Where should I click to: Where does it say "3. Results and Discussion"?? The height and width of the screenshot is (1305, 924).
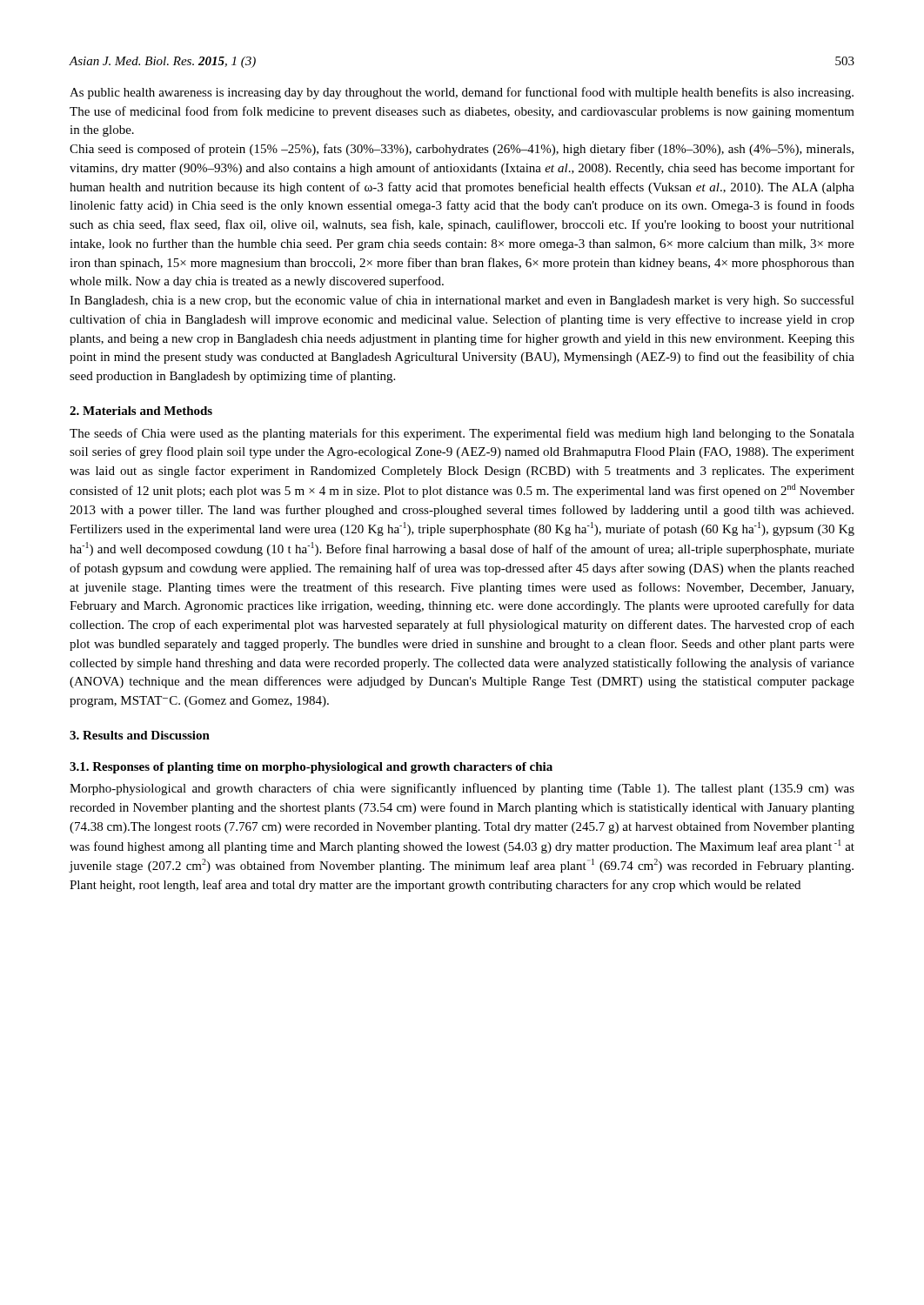[x=140, y=735]
